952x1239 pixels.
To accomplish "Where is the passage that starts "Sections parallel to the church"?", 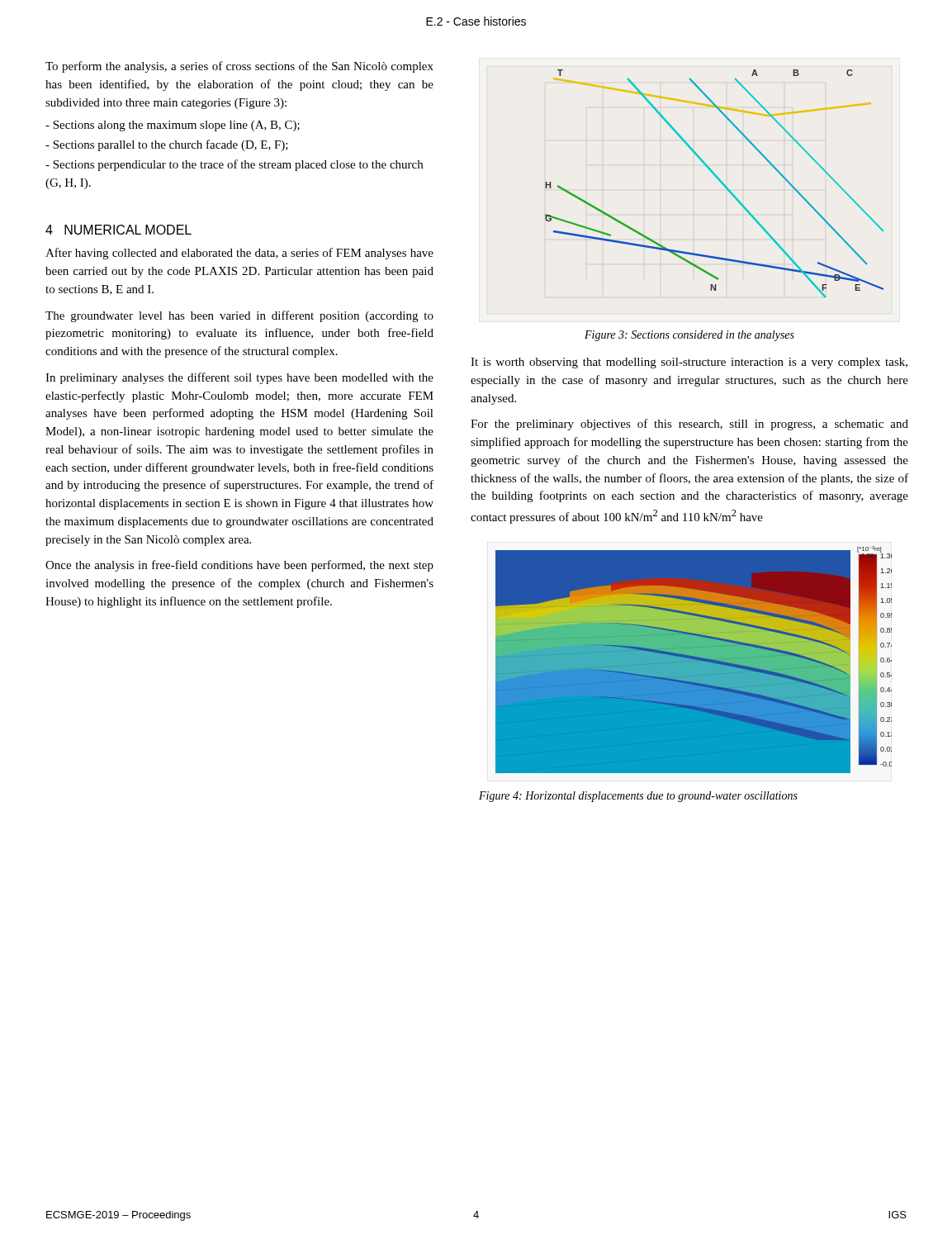I will 167,145.
